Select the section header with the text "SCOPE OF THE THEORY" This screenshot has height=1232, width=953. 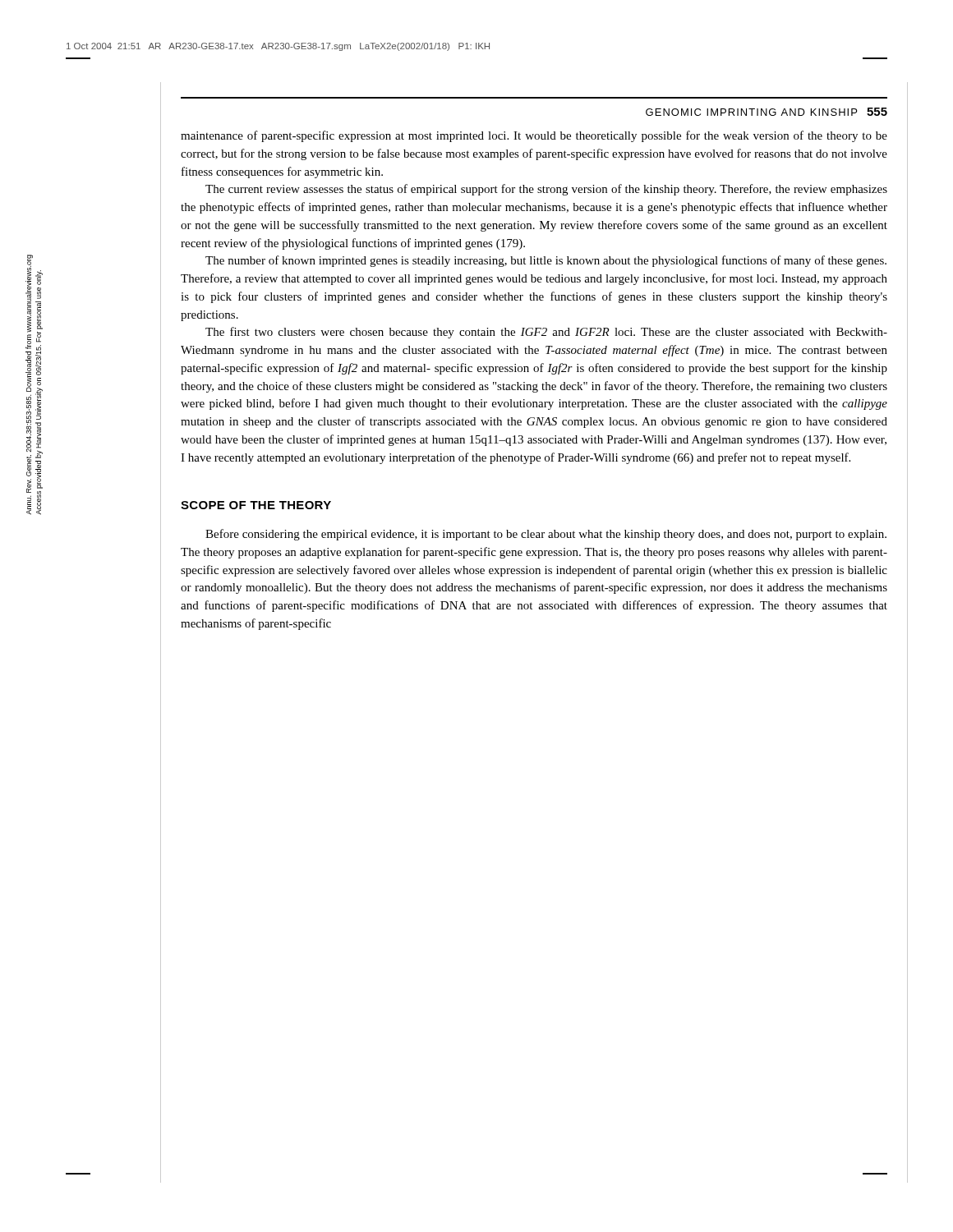point(256,505)
